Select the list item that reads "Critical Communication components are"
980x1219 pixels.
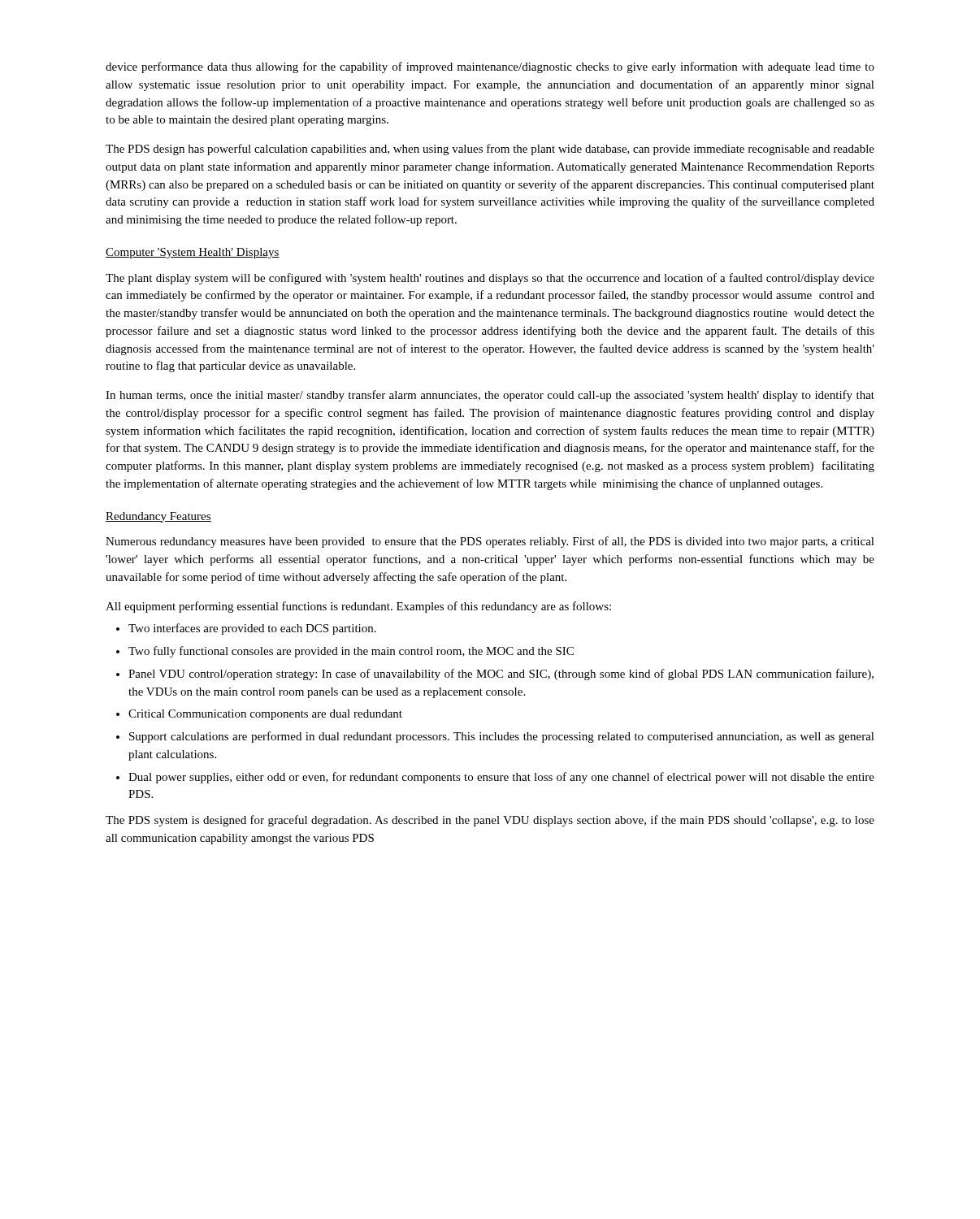265,714
